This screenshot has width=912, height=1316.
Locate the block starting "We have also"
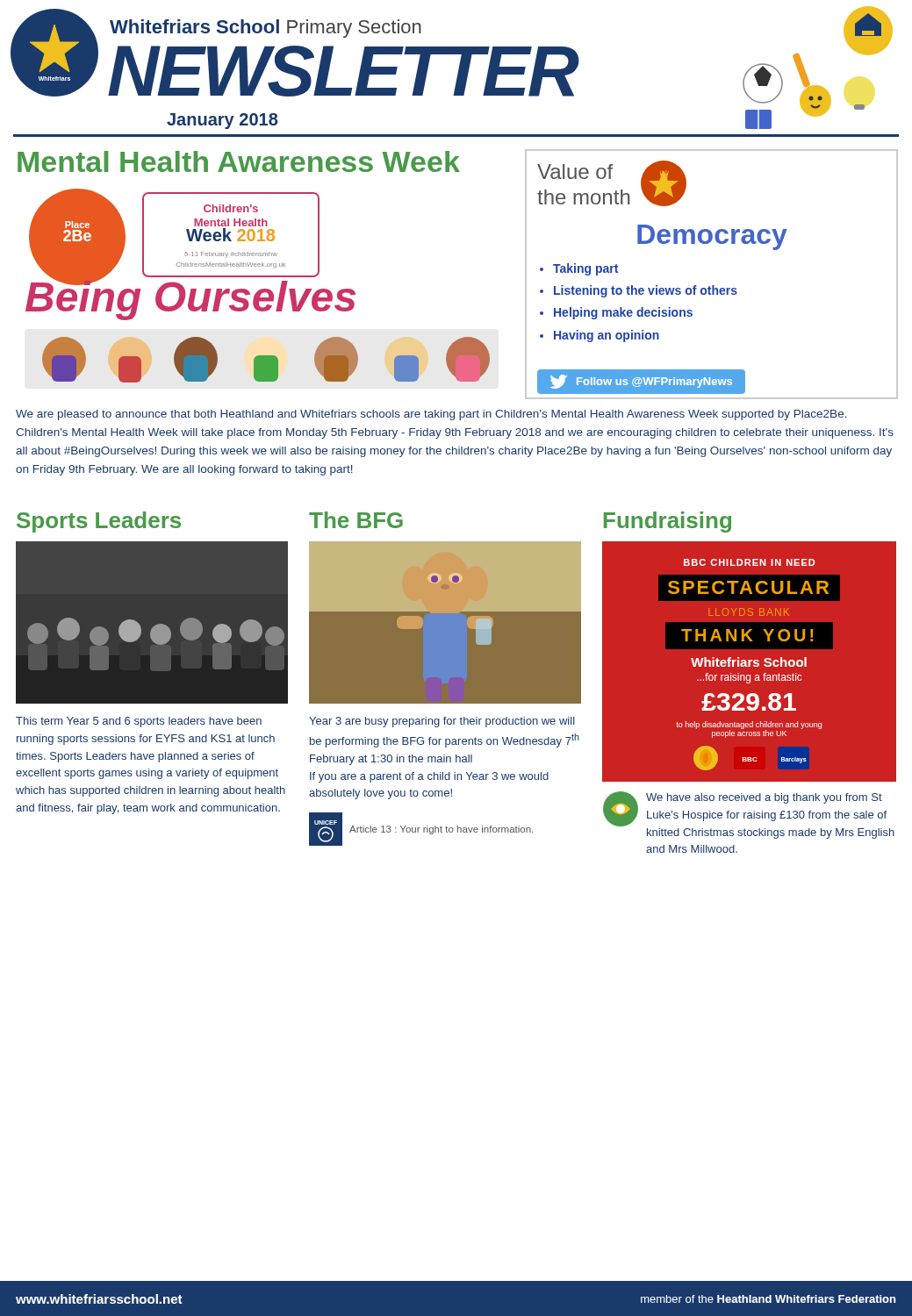tap(749, 823)
